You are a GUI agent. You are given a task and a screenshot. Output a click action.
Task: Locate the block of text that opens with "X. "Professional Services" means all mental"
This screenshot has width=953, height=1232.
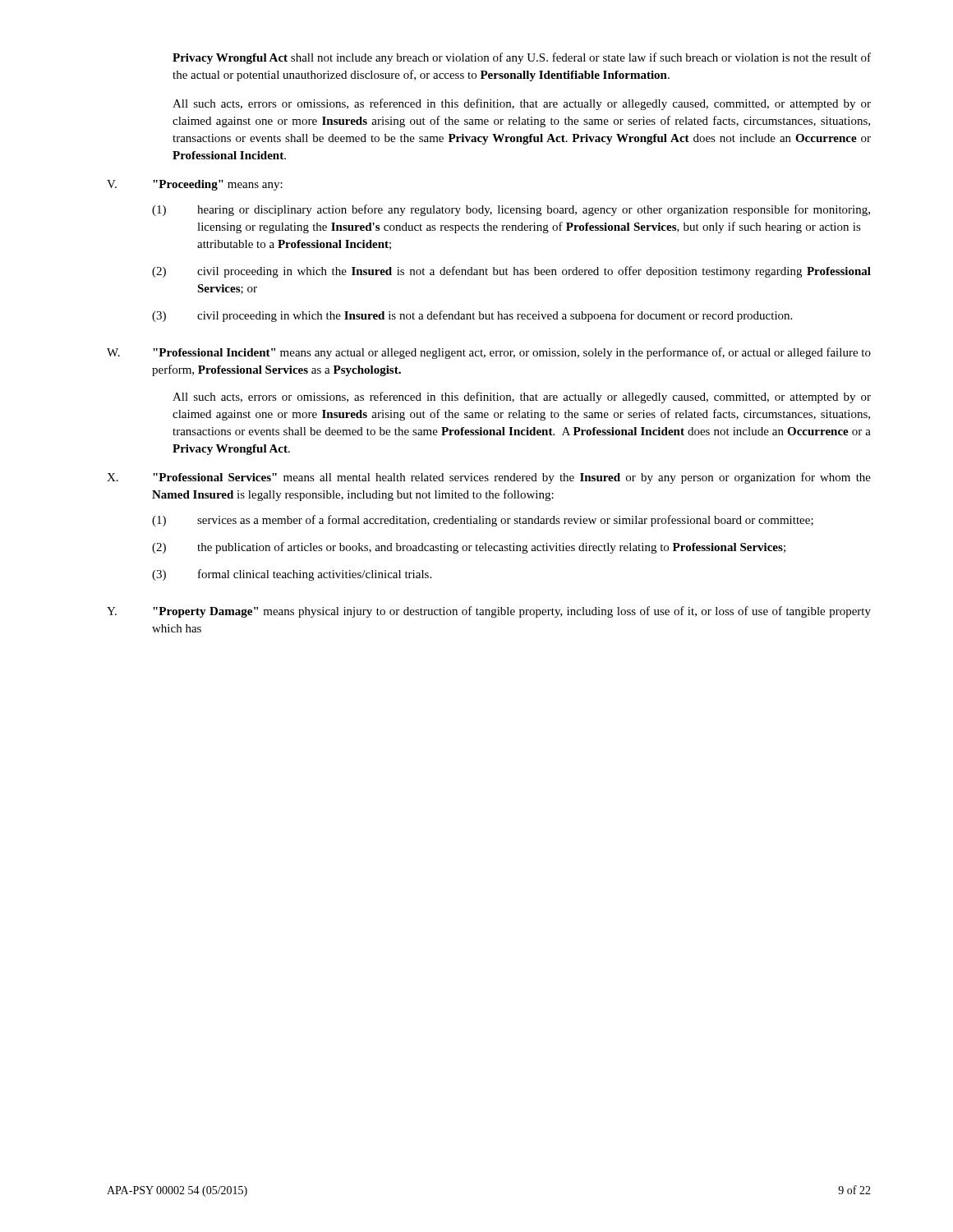[489, 531]
